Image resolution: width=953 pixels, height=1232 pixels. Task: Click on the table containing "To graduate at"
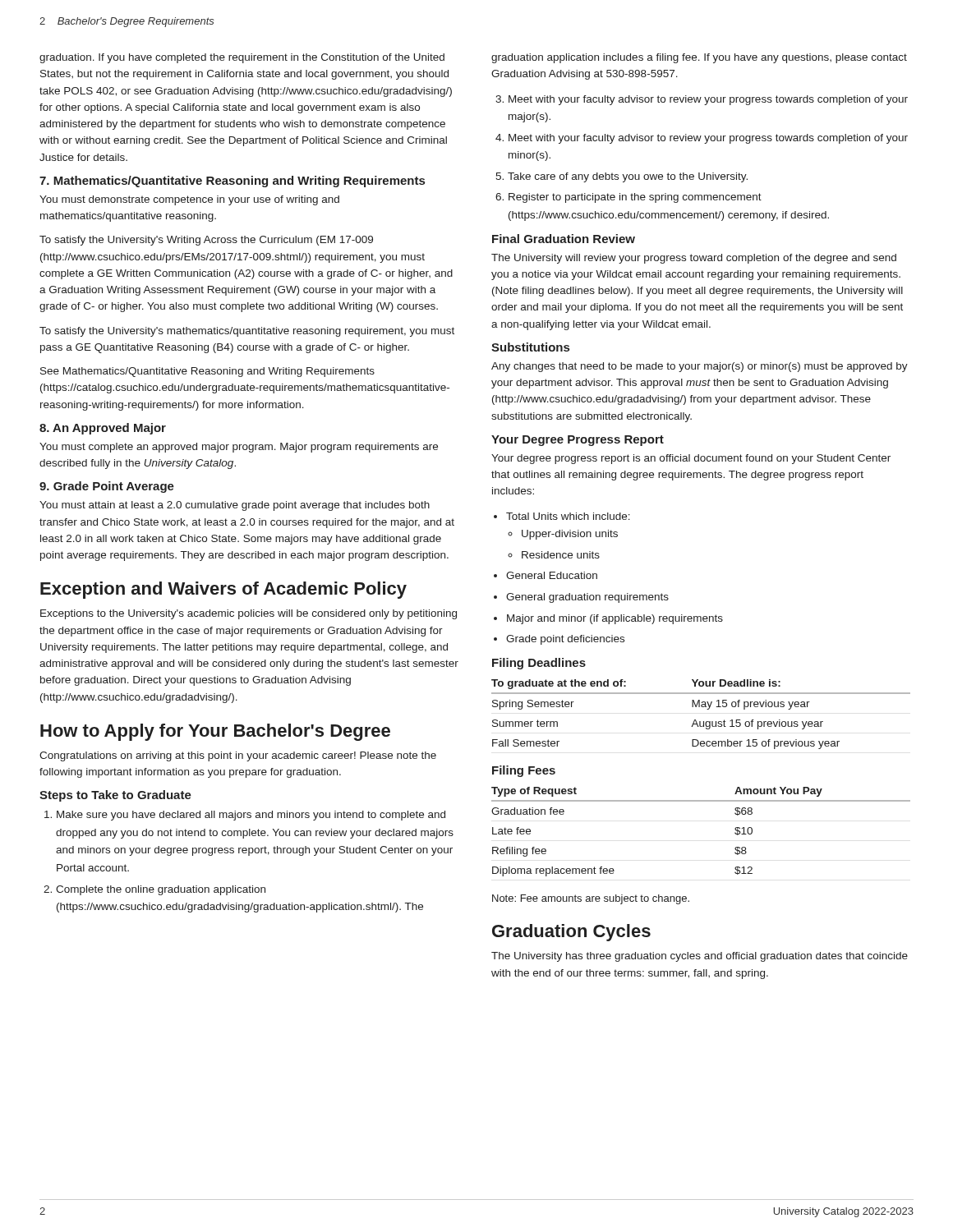[x=701, y=713]
